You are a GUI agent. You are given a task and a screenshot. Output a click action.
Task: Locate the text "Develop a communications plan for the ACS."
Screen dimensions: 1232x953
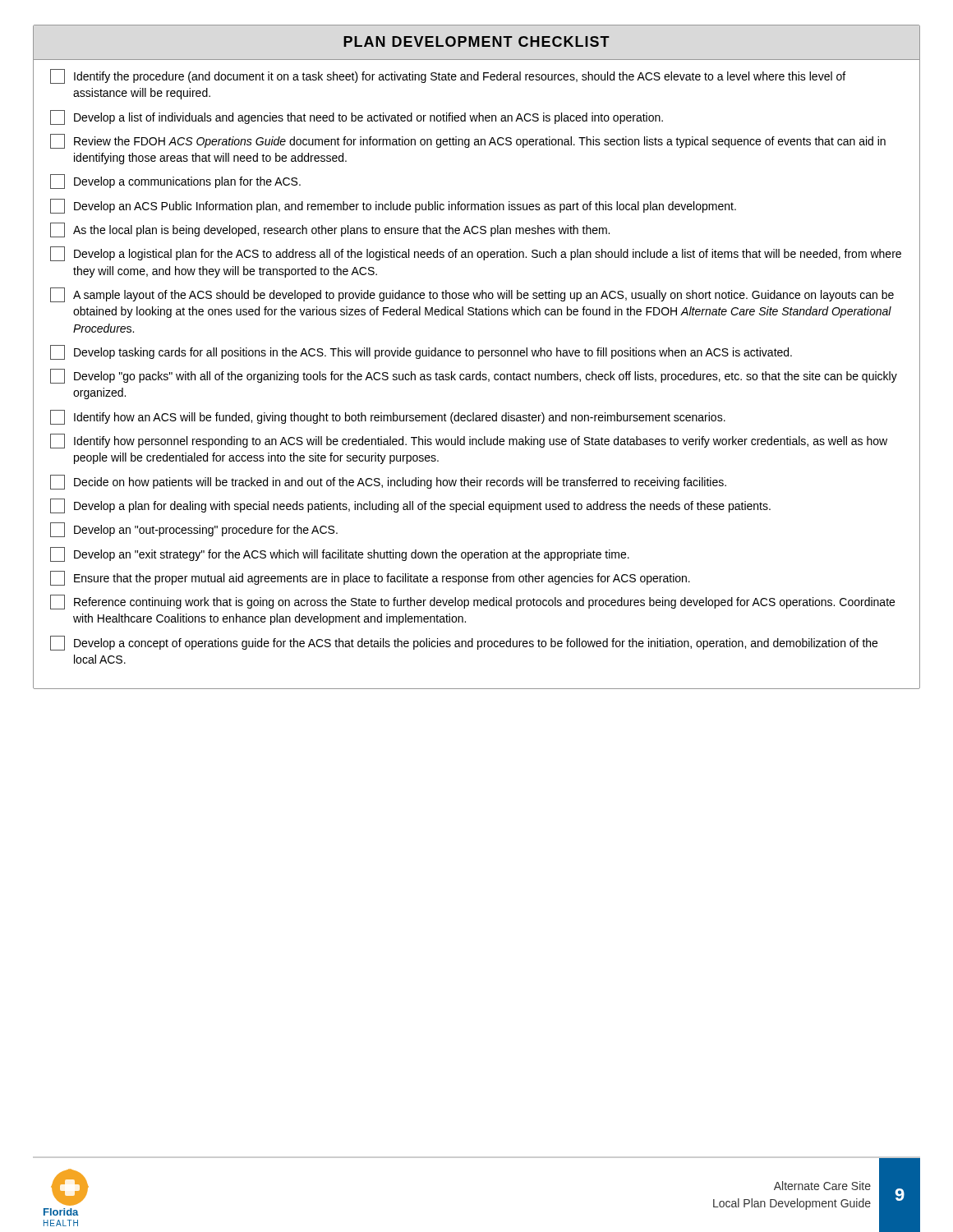(175, 182)
